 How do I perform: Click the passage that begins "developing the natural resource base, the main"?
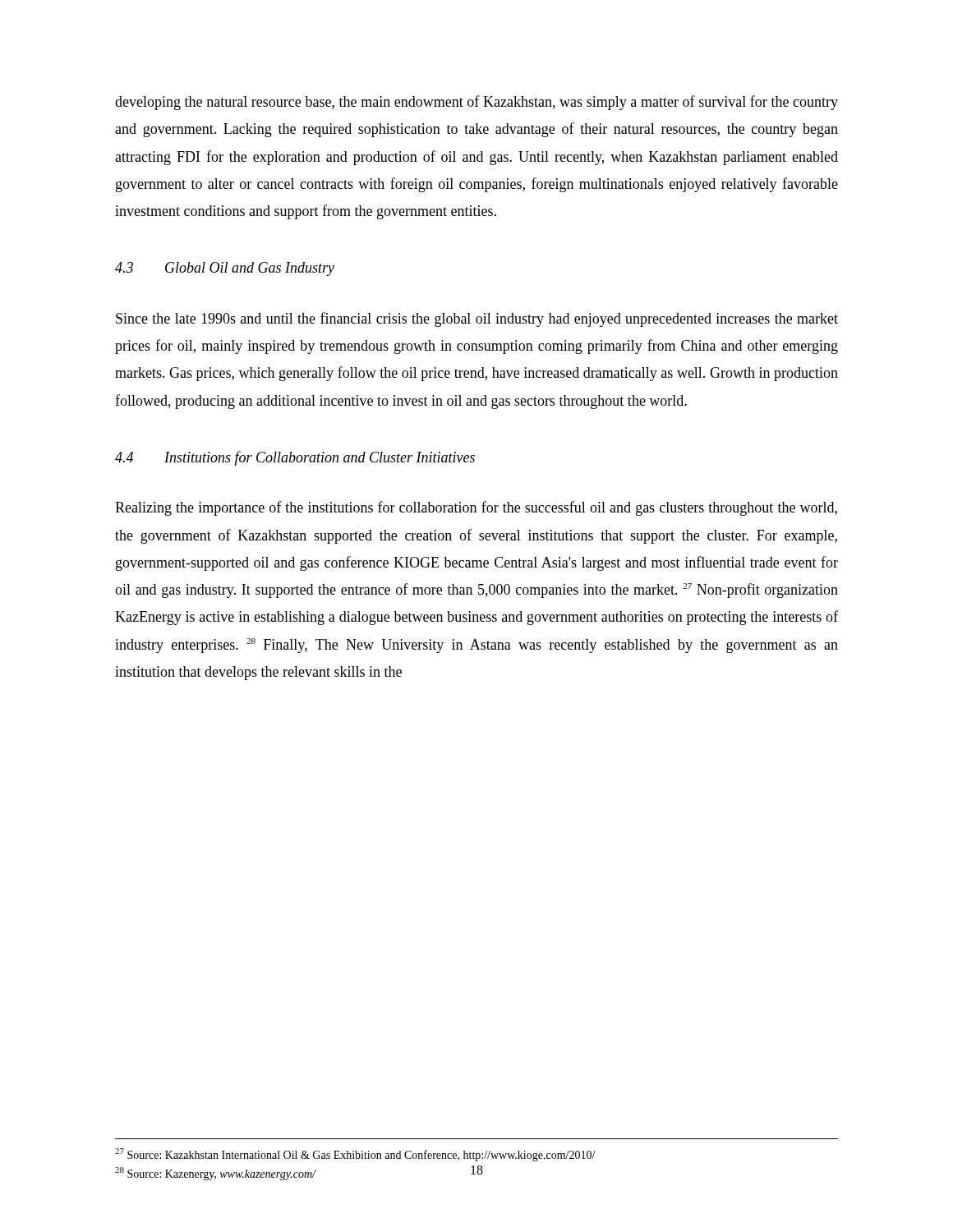coord(476,157)
